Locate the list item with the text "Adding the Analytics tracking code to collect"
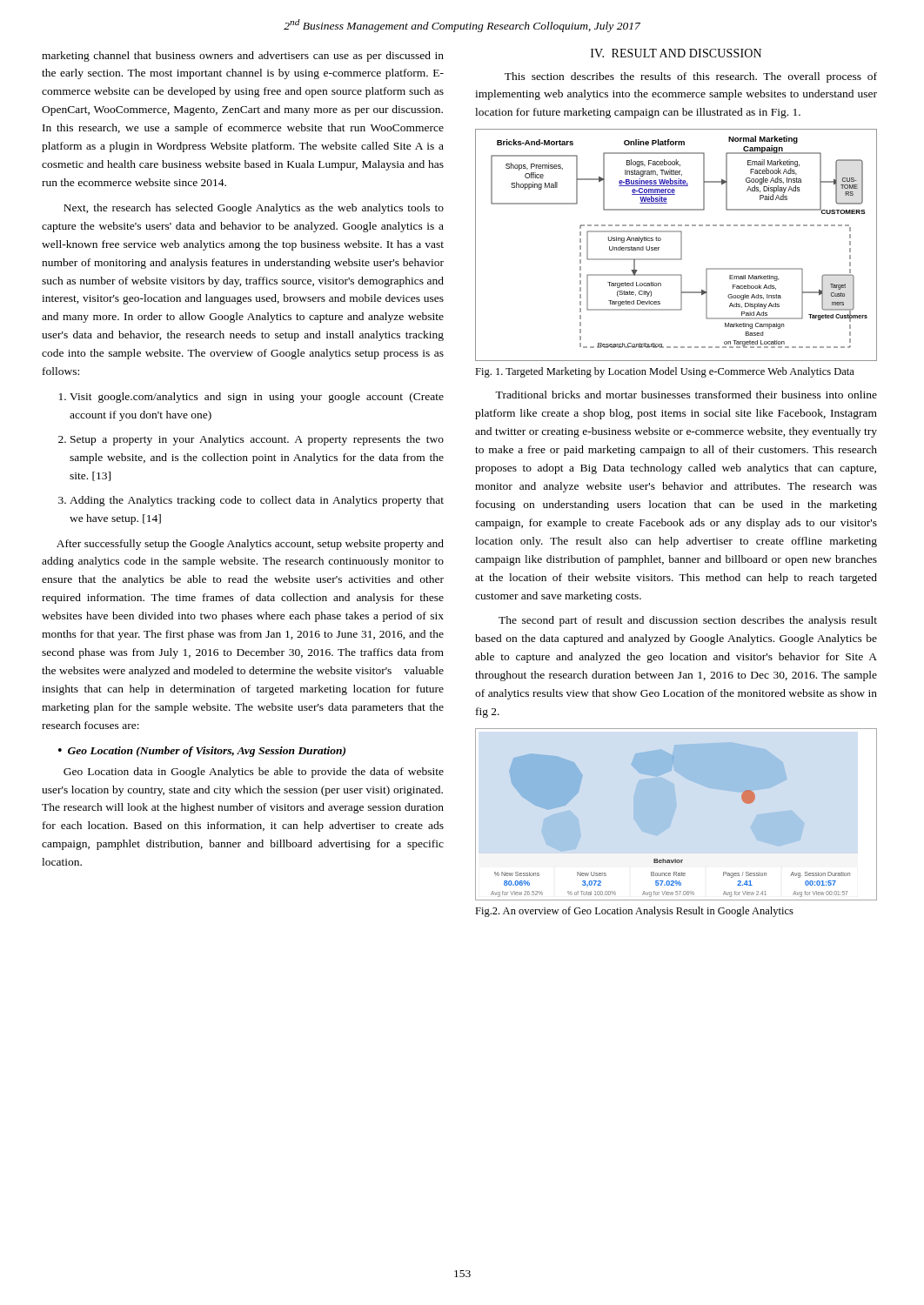Viewport: 924px width, 1305px height. tap(257, 509)
